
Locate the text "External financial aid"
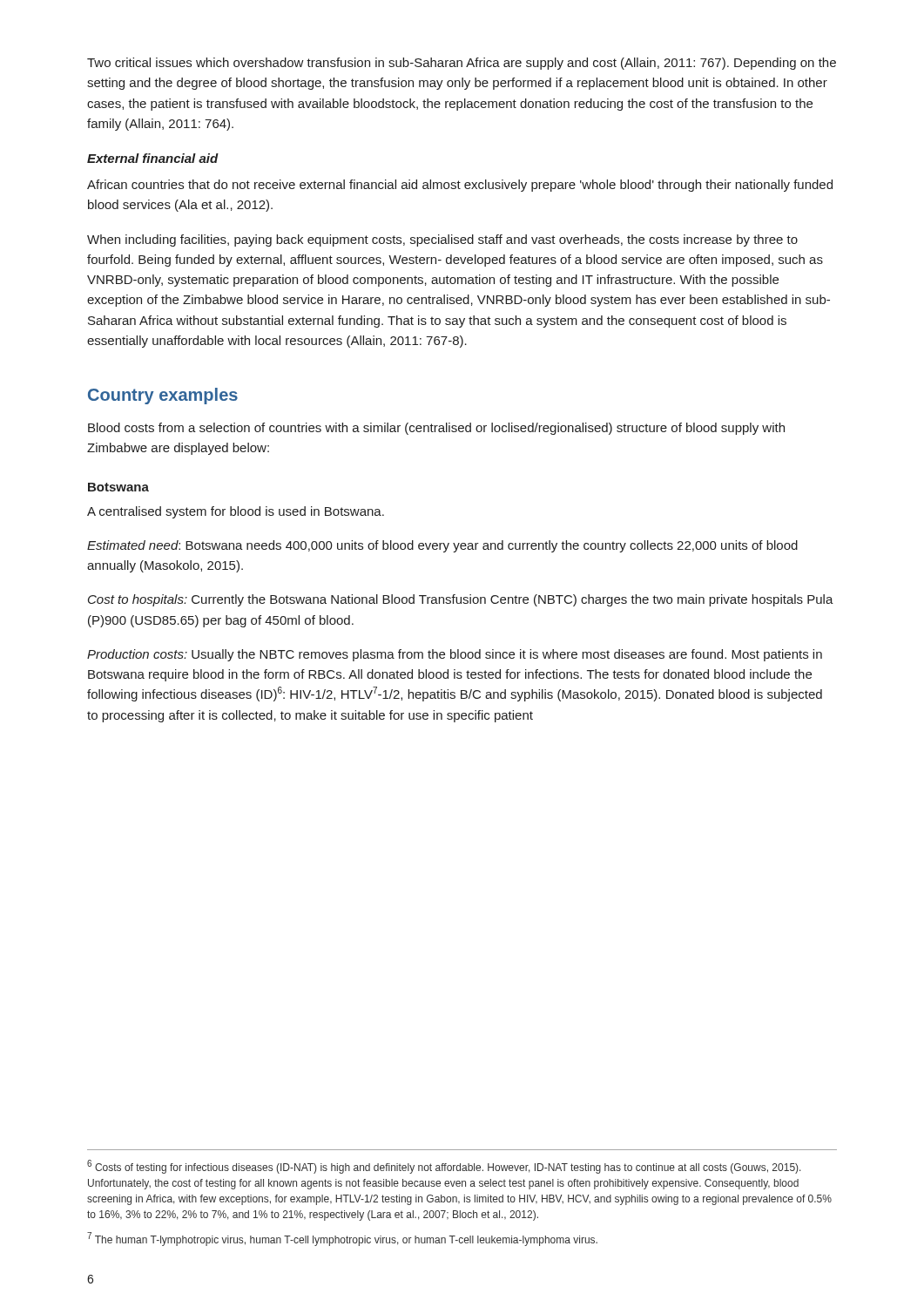click(x=152, y=158)
